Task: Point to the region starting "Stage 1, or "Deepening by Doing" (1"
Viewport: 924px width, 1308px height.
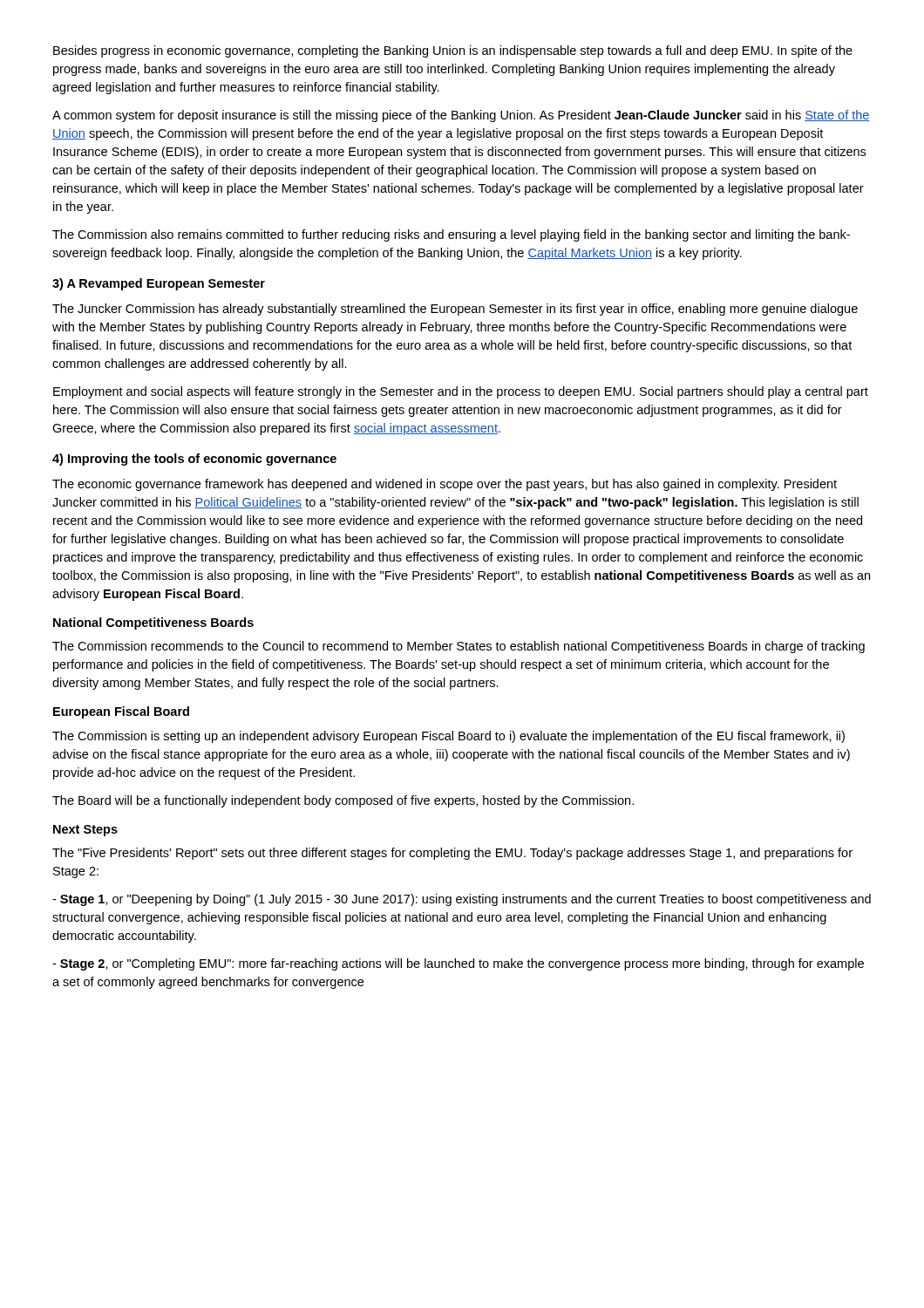Action: (x=462, y=917)
